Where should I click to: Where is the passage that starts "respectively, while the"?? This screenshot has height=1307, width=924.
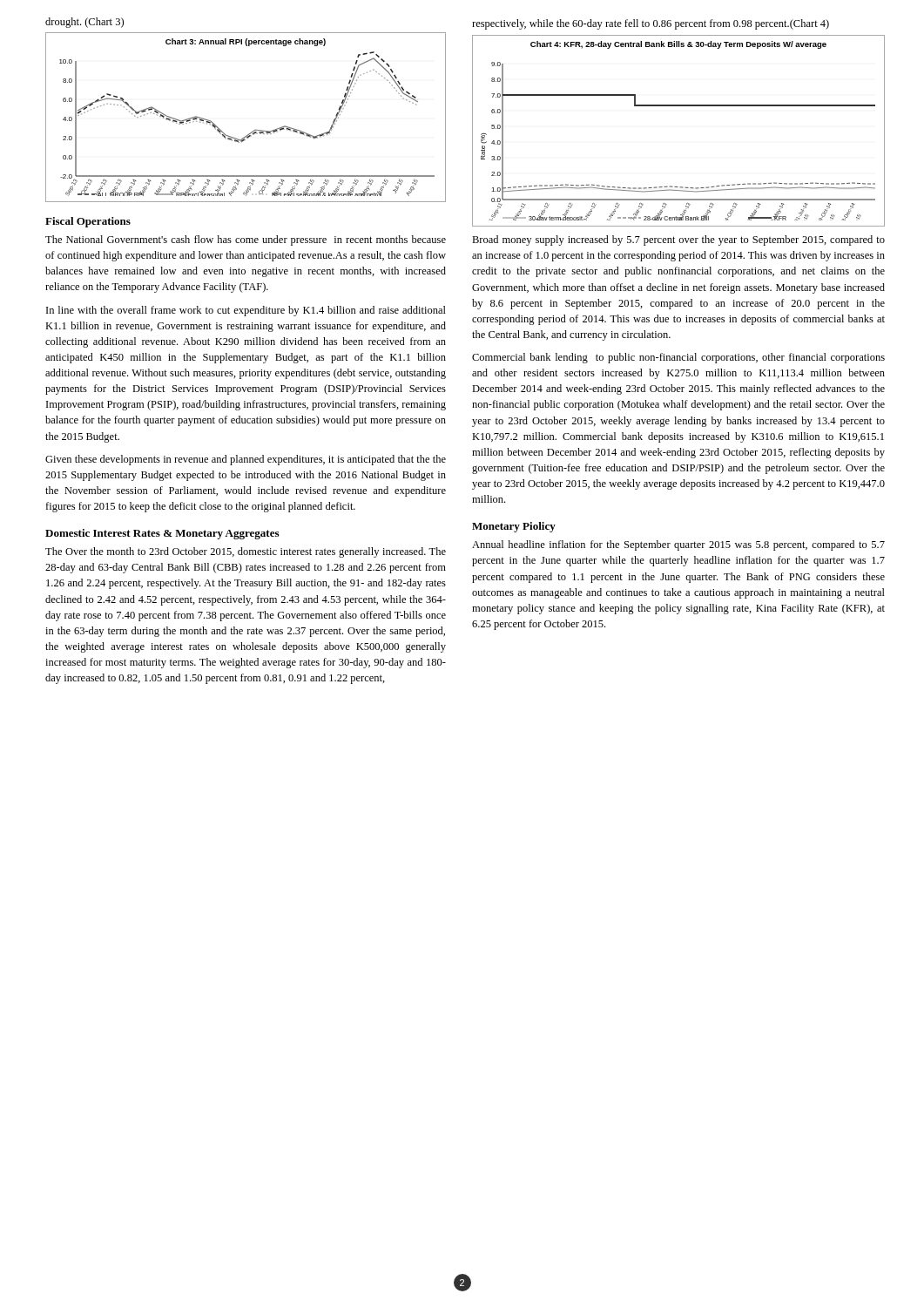click(x=651, y=24)
